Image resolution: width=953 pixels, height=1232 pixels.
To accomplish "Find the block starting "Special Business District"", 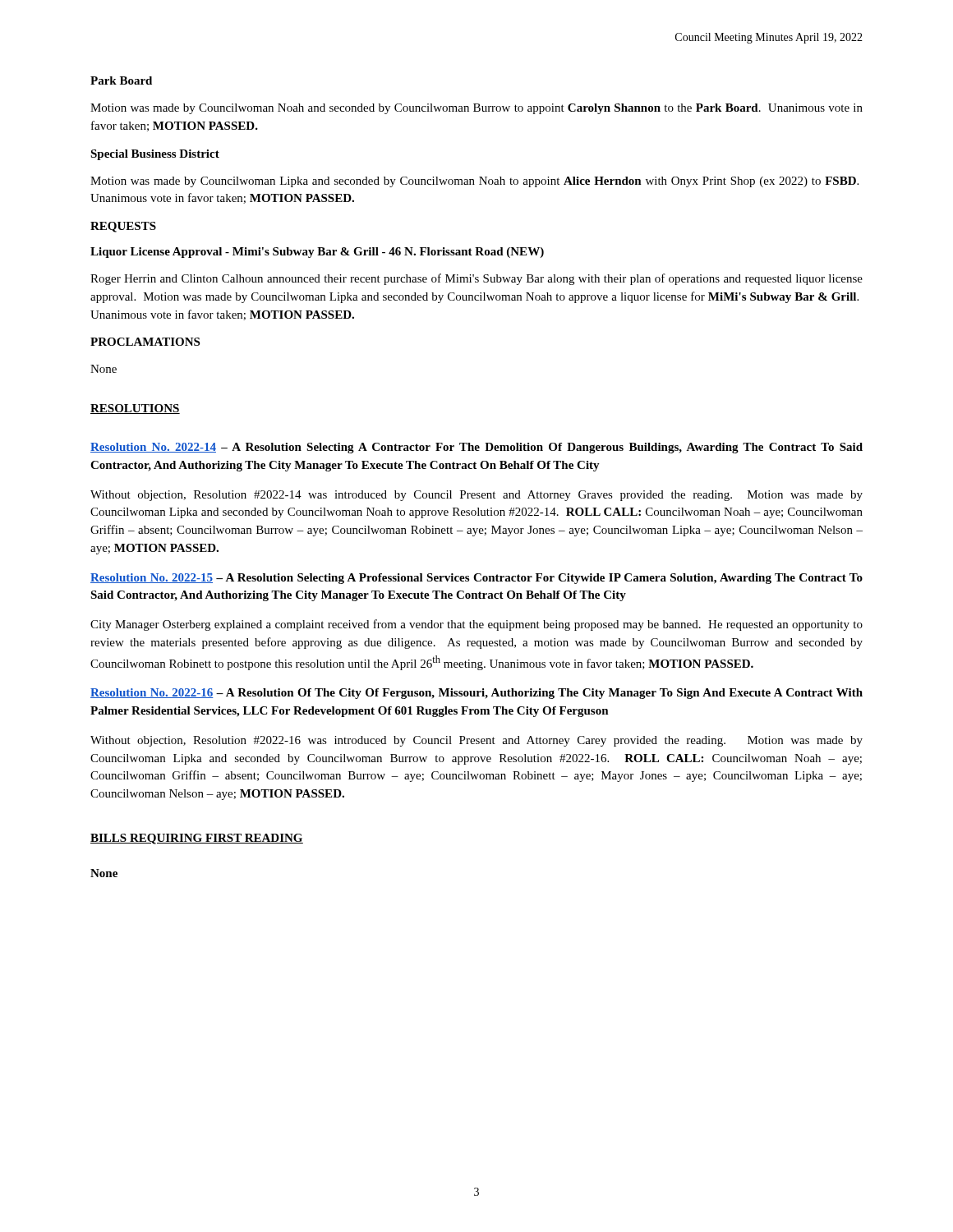I will pos(155,153).
